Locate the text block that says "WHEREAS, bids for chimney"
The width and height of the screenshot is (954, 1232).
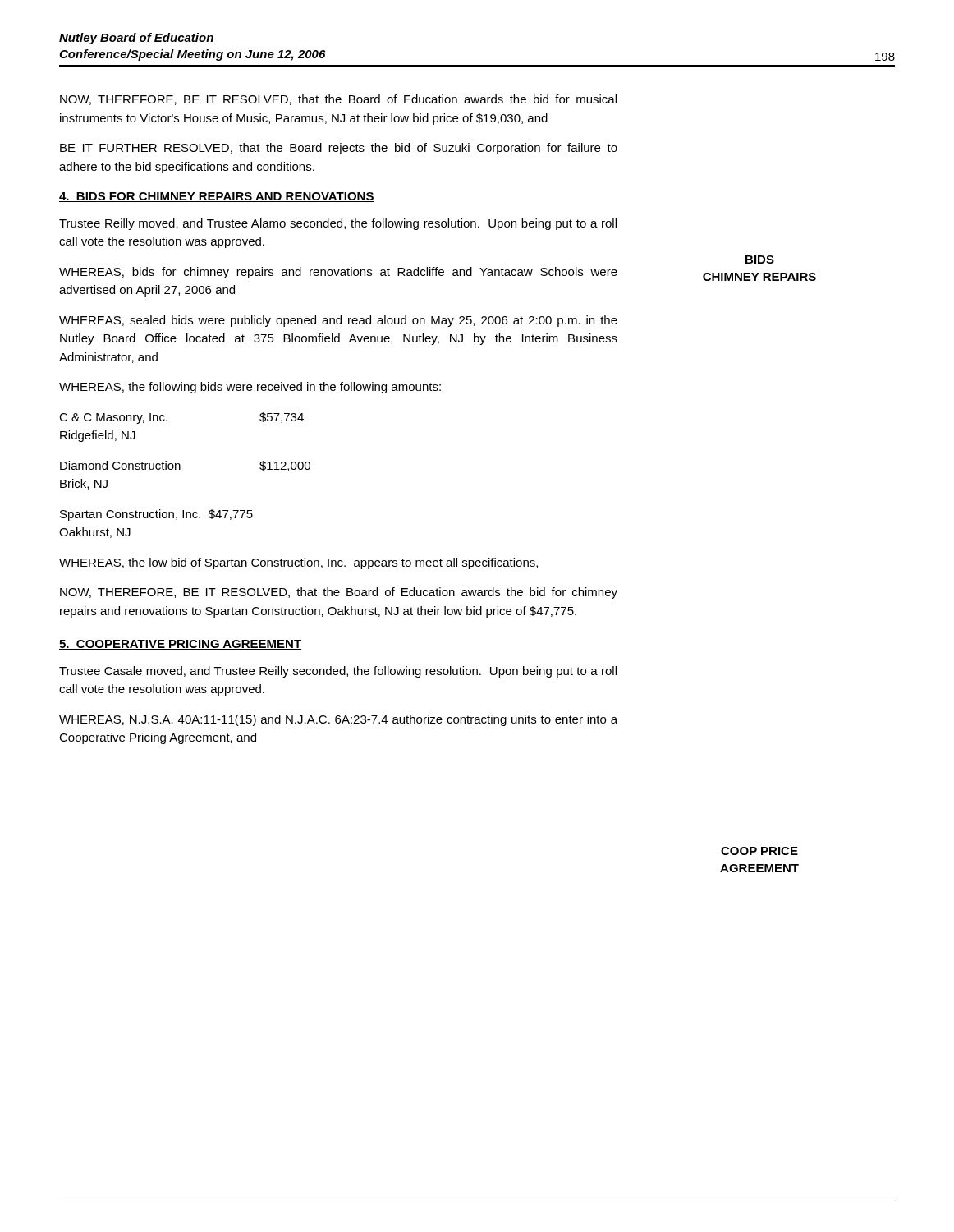[x=338, y=280]
